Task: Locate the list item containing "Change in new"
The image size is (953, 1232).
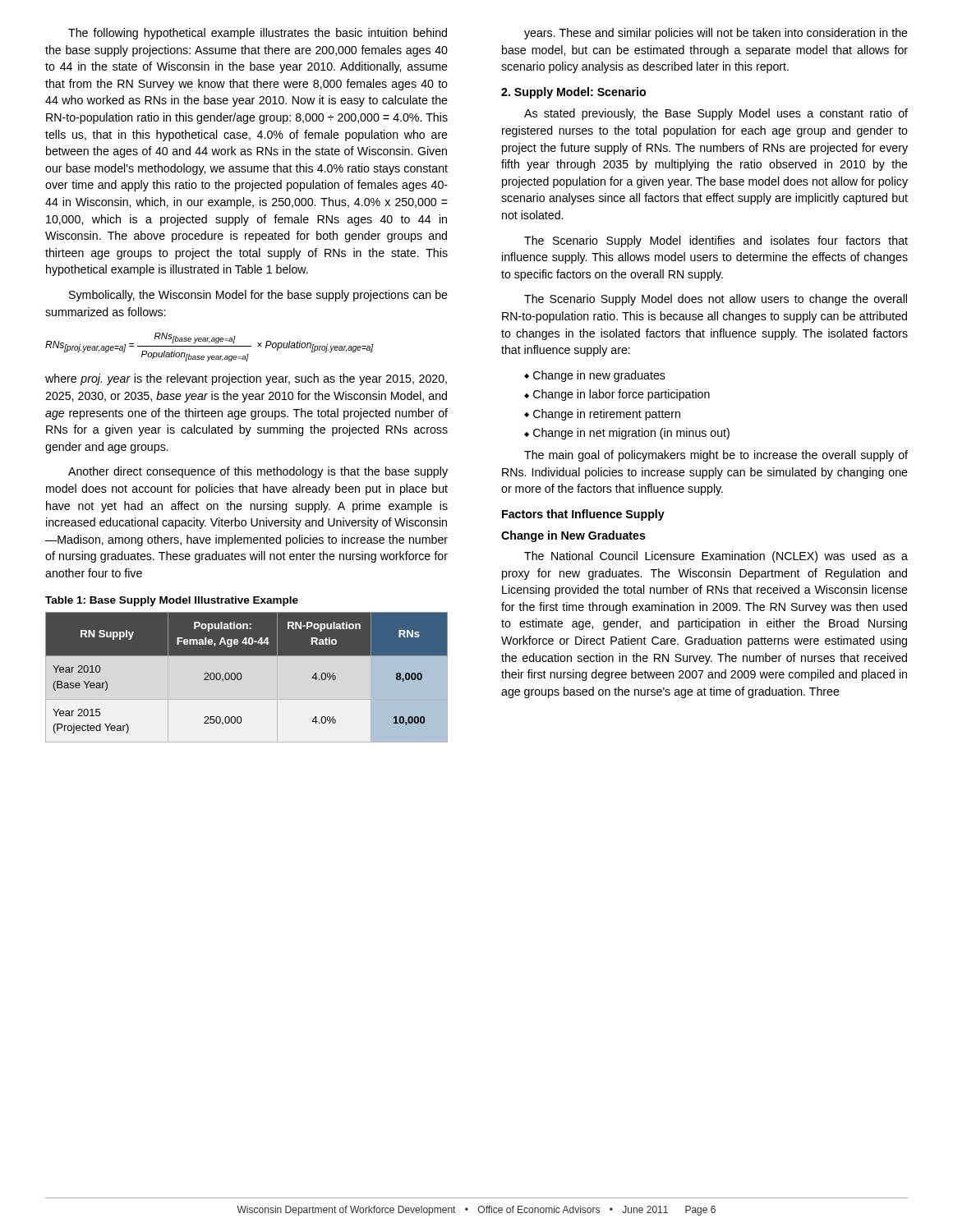Action: [x=599, y=375]
